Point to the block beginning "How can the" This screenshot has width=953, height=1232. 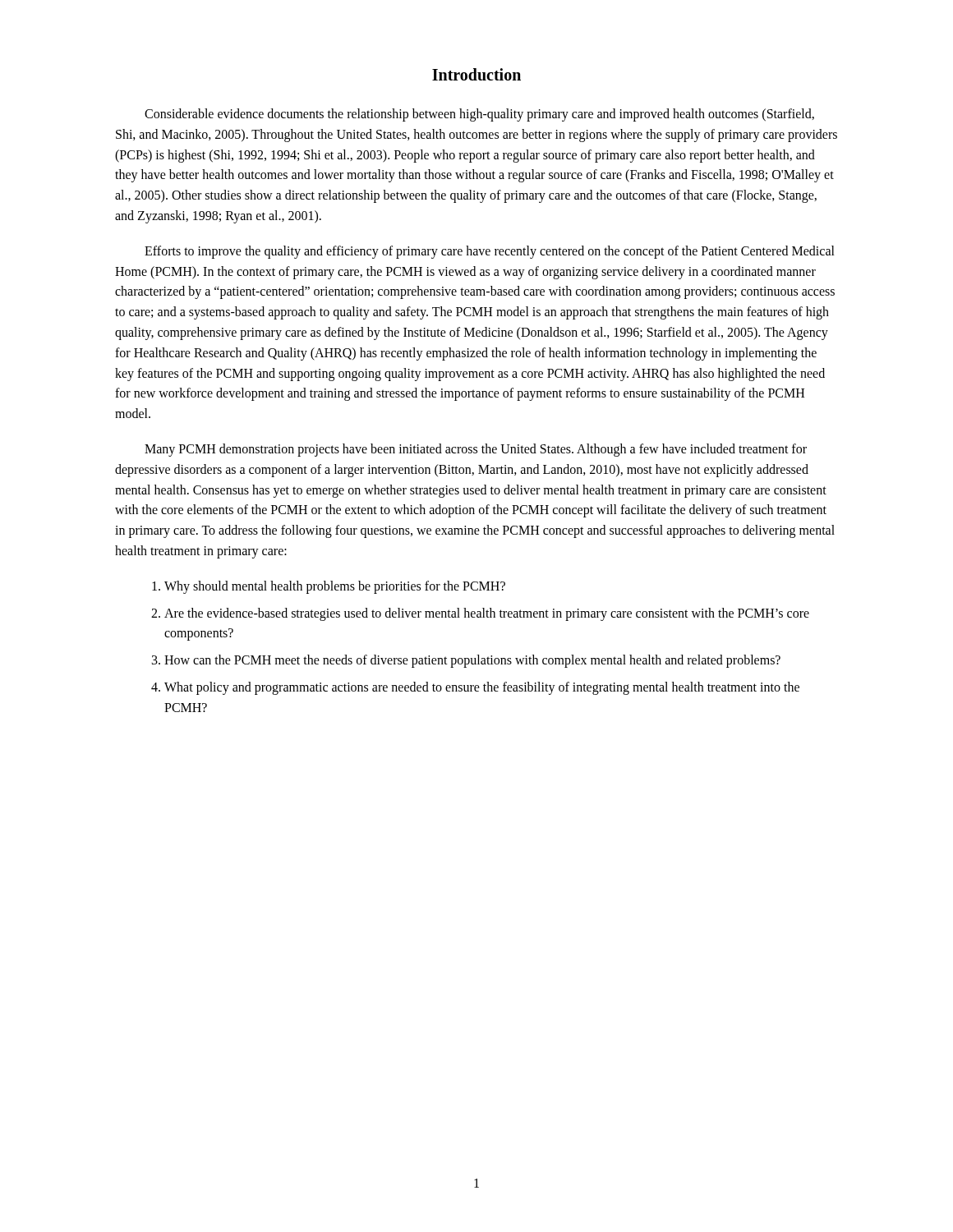point(473,660)
